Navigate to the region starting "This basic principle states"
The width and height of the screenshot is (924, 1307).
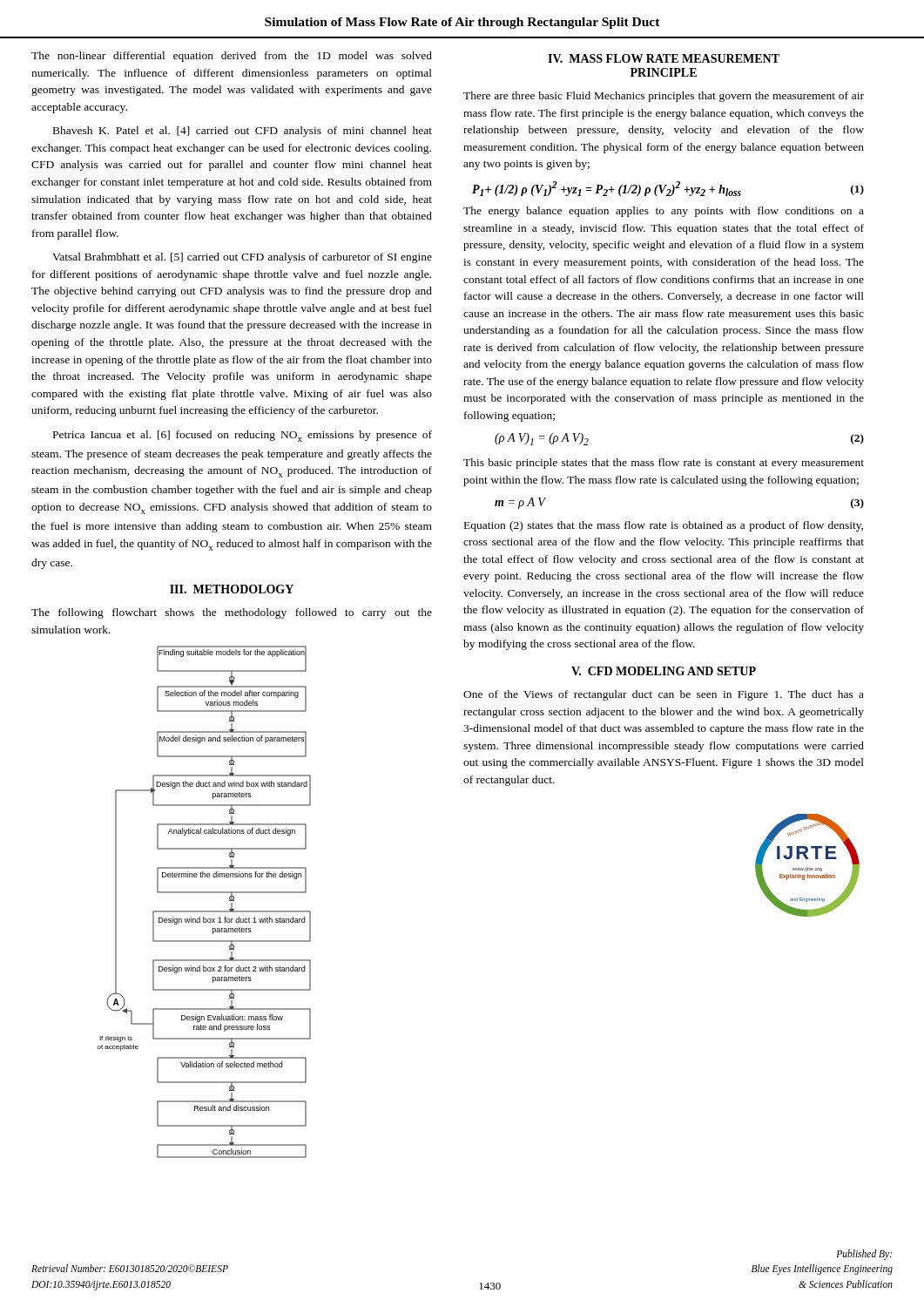[x=664, y=471]
